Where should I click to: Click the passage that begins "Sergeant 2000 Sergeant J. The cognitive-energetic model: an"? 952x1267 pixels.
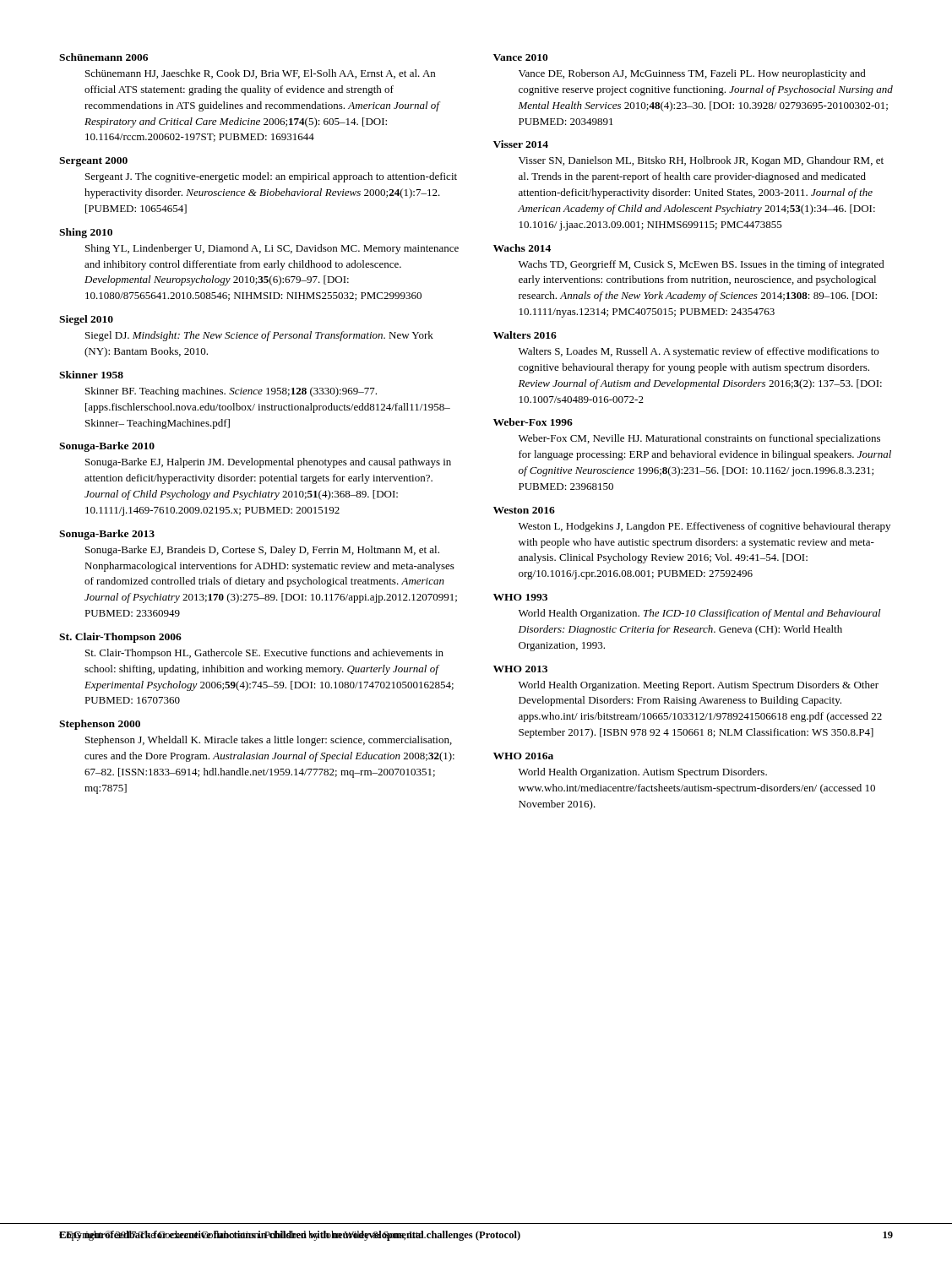(259, 185)
